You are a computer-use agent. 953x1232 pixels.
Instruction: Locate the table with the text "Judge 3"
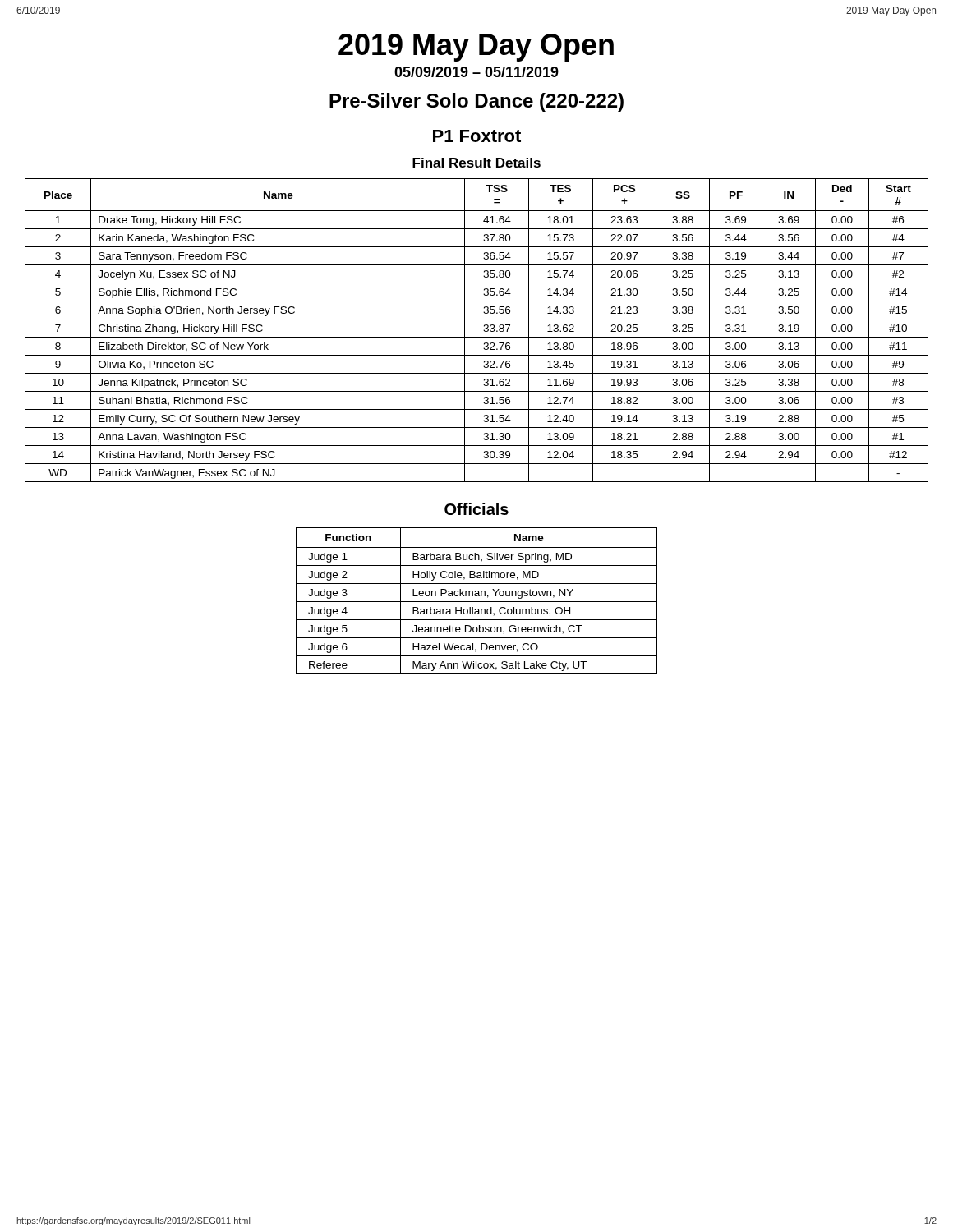click(476, 601)
